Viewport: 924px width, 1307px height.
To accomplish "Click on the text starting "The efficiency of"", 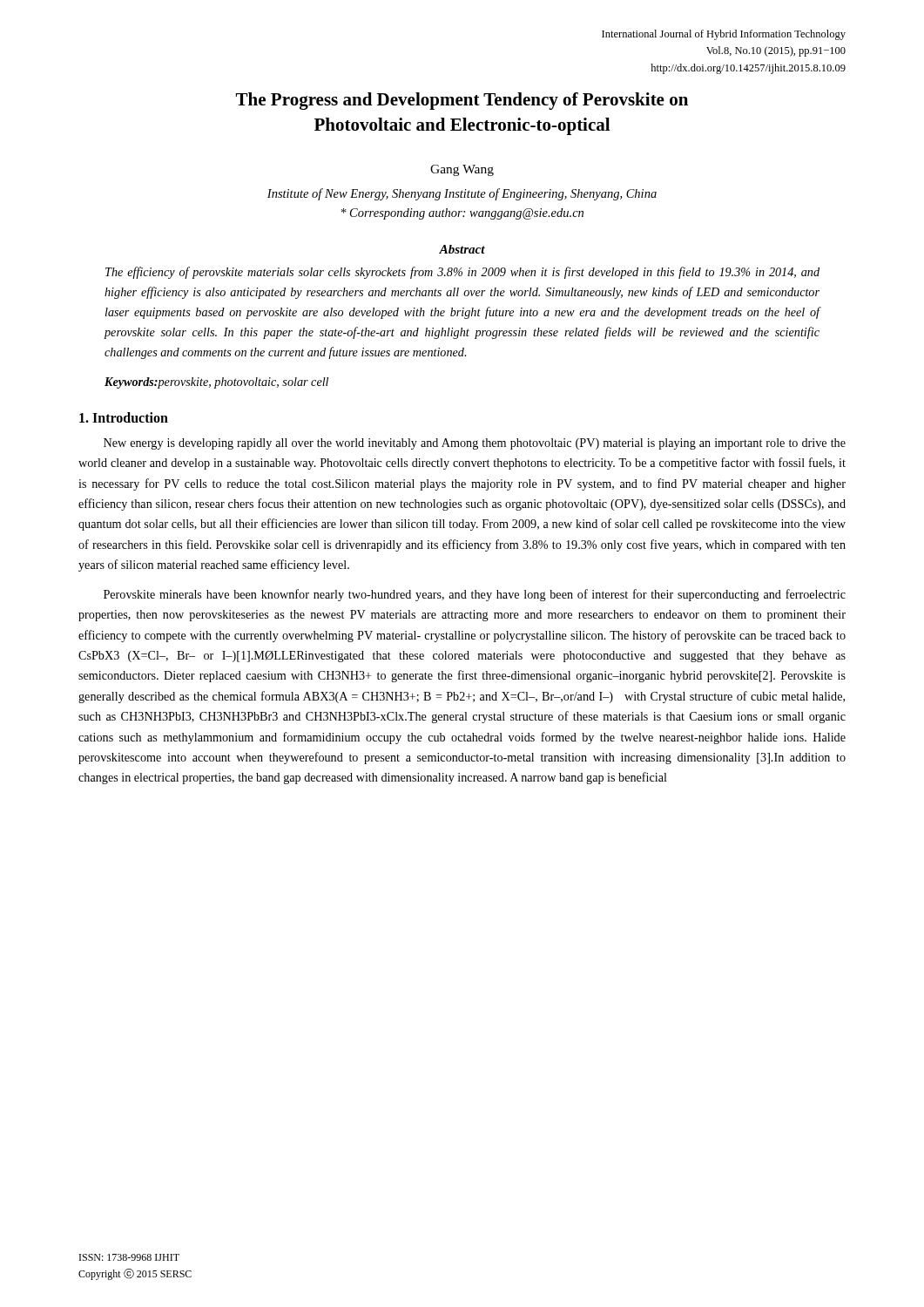I will point(462,312).
